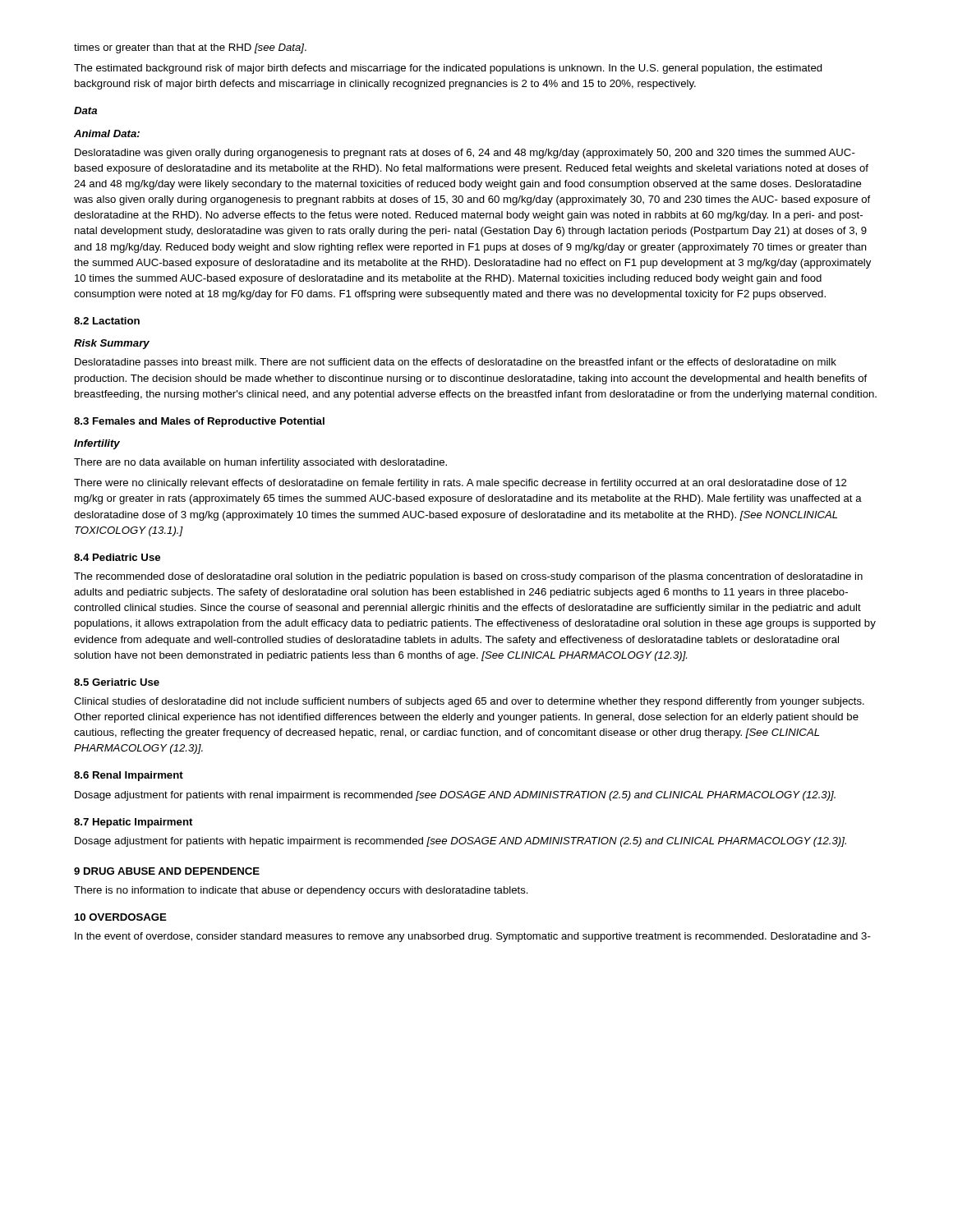Viewport: 953px width, 1232px height.
Task: Find the block starting "Clinical studies of"
Action: click(476, 725)
